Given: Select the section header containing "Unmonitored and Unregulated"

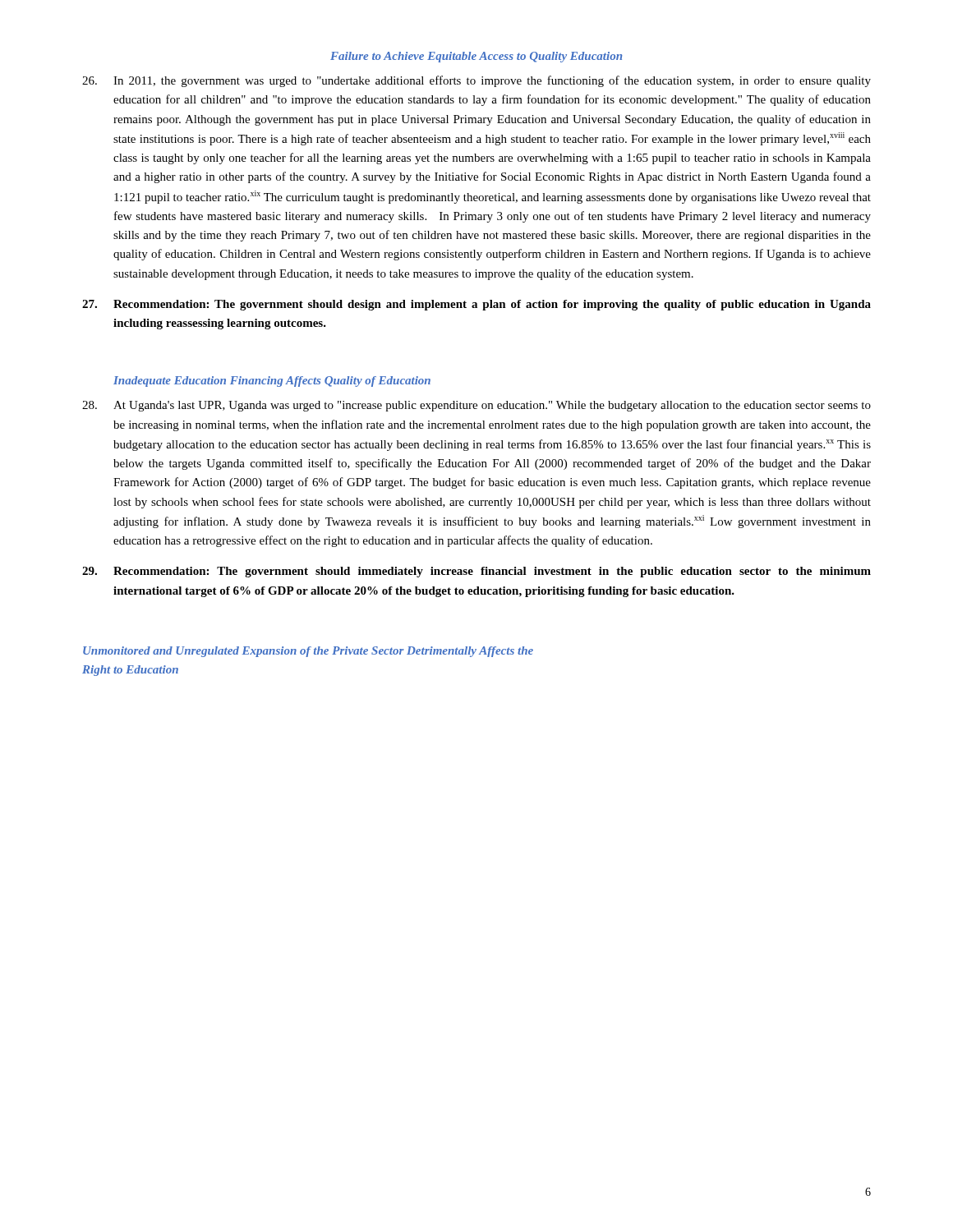Looking at the screenshot, I should point(476,660).
